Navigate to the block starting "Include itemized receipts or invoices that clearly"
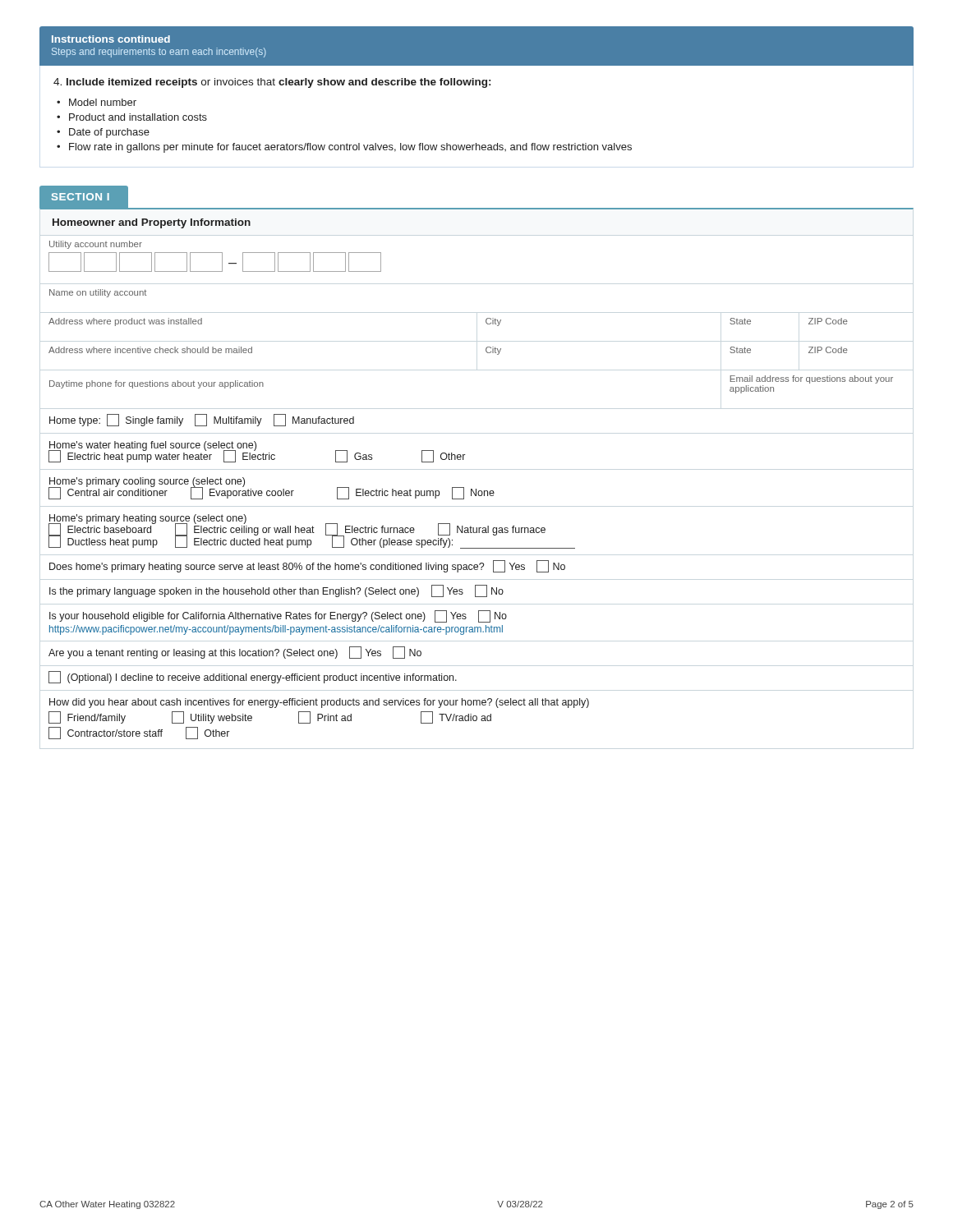The height and width of the screenshot is (1232, 953). point(273,82)
